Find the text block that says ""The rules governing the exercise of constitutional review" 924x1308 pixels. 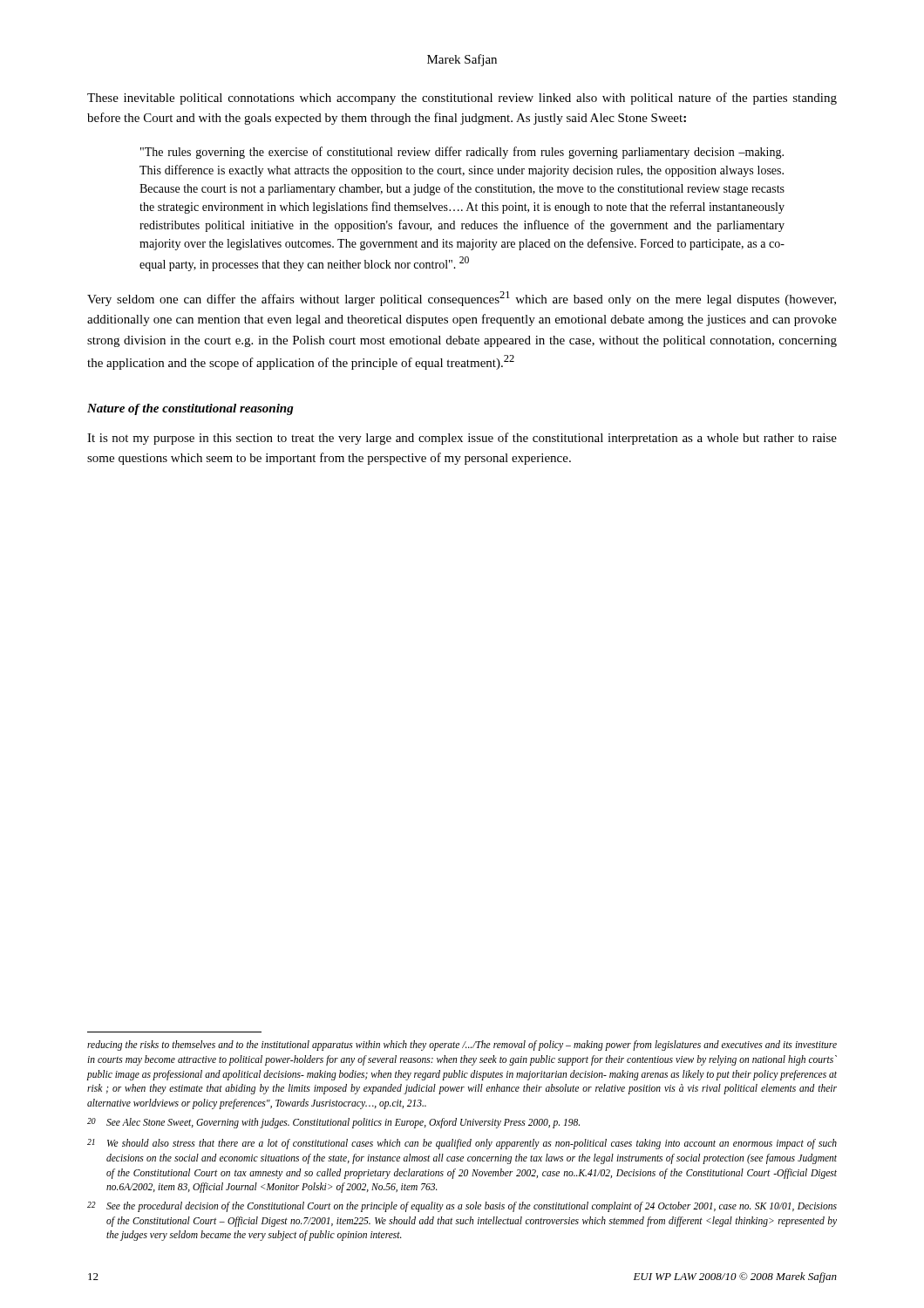click(462, 208)
